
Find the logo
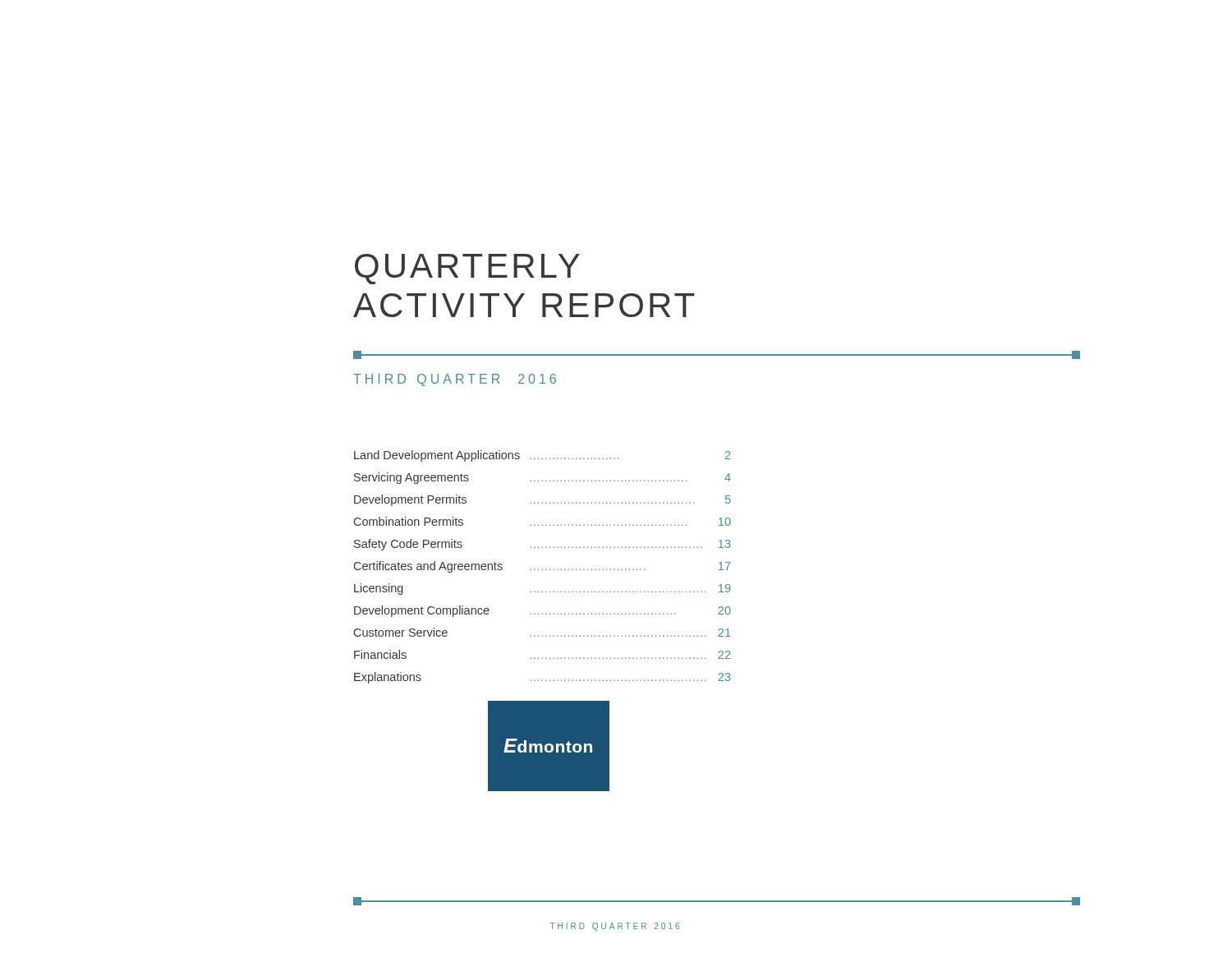click(549, 746)
